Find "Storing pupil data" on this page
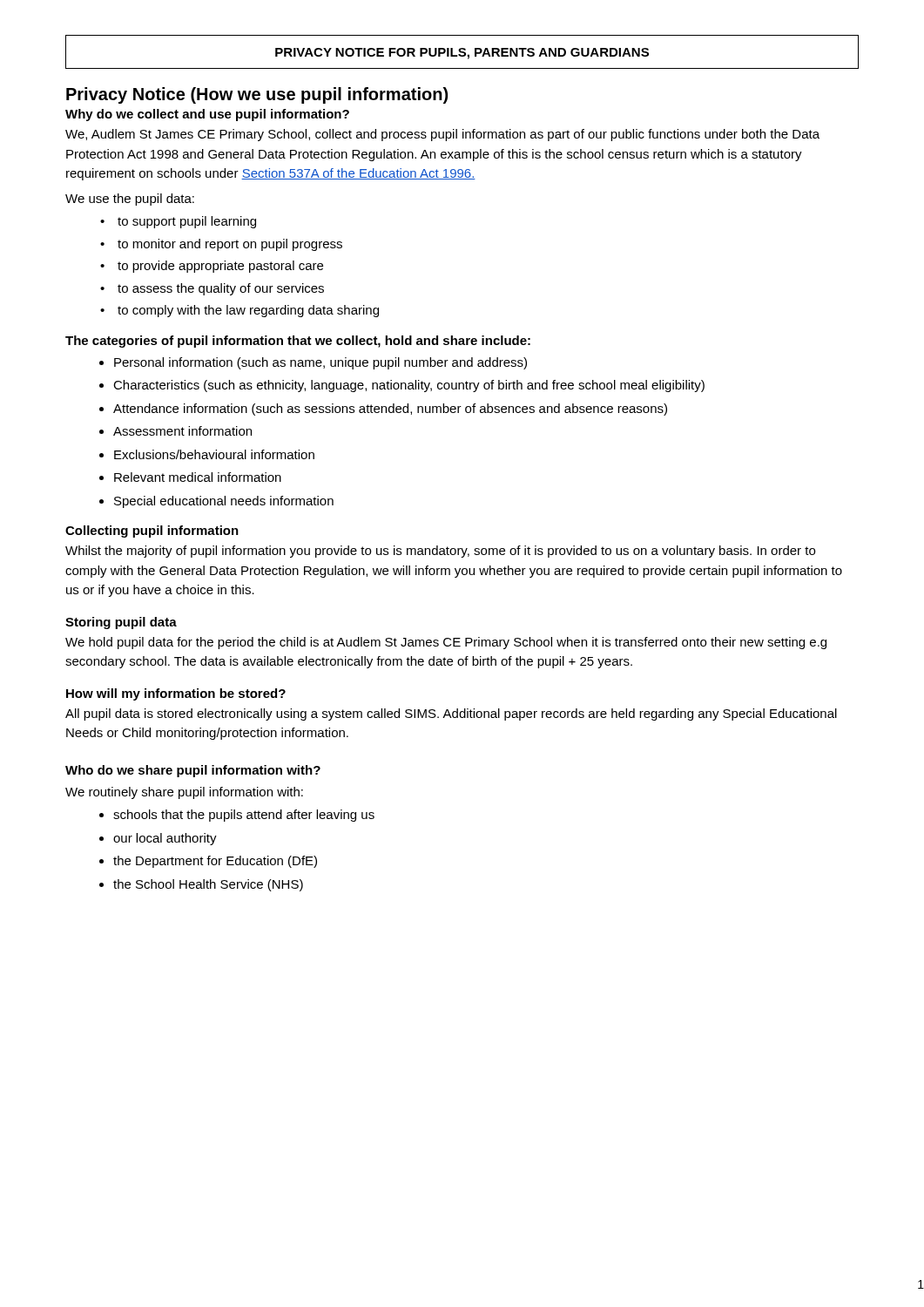The width and height of the screenshot is (924, 1307). point(121,621)
